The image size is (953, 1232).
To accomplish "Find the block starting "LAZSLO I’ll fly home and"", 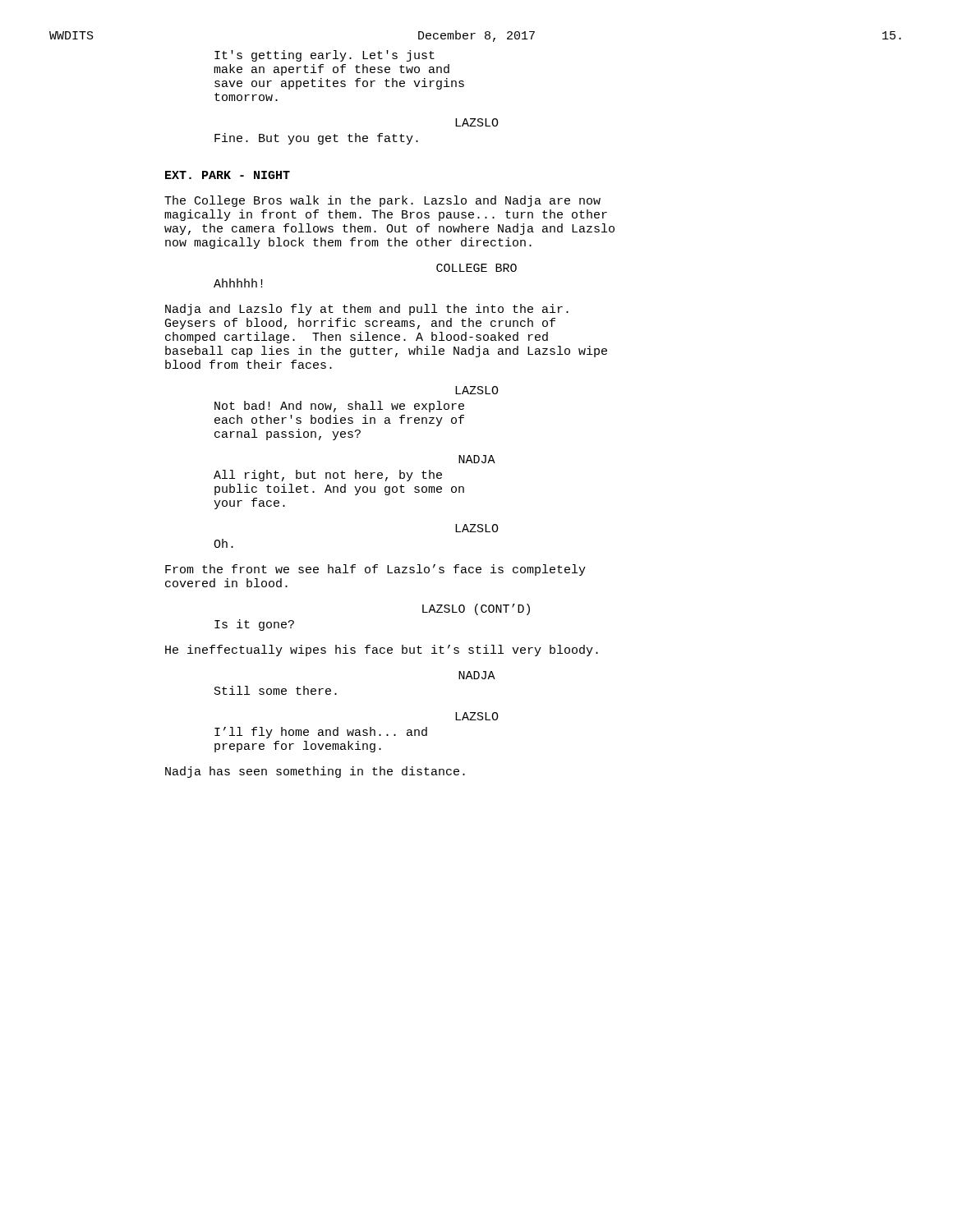I will (x=477, y=716).
